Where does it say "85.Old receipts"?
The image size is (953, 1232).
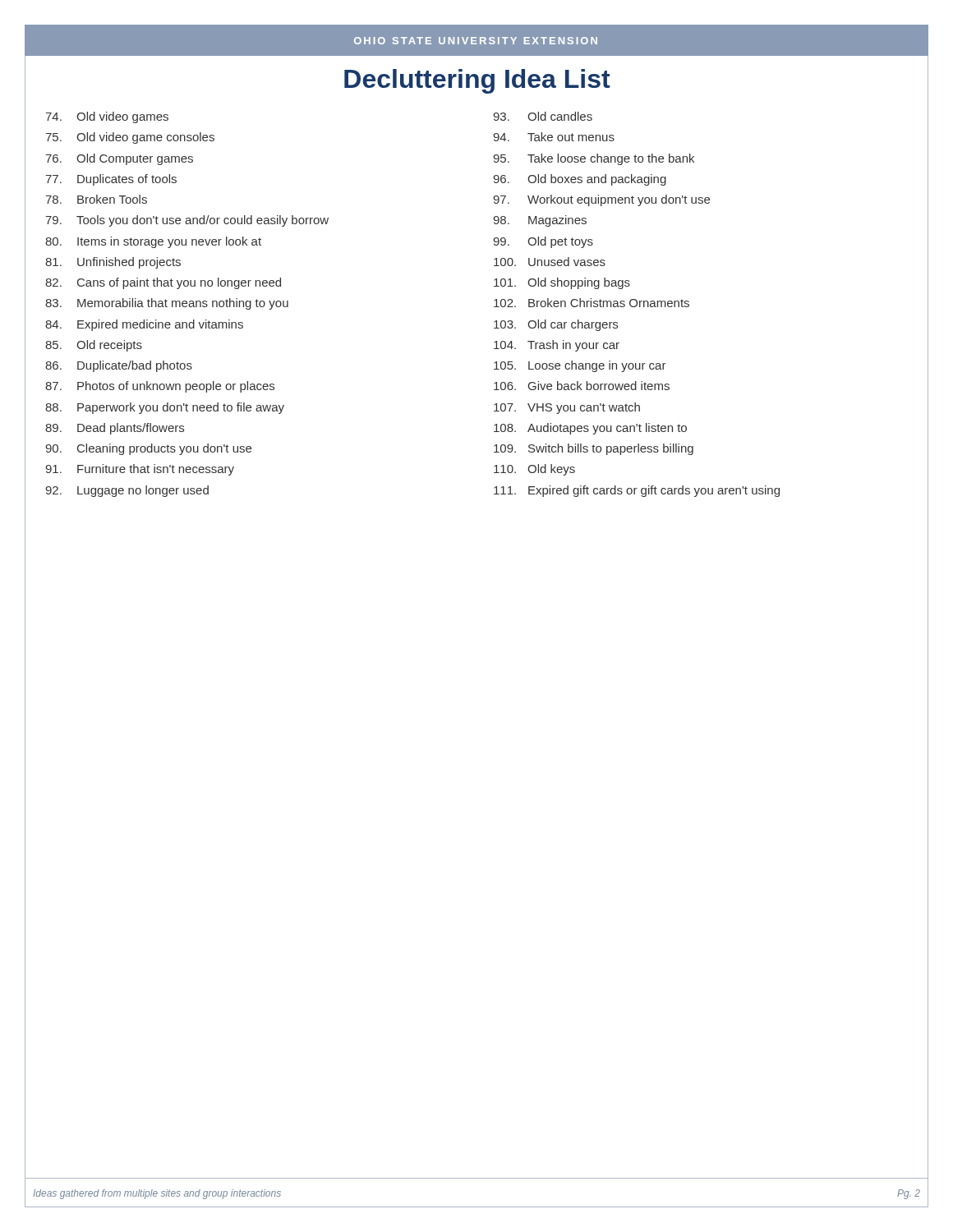point(94,346)
